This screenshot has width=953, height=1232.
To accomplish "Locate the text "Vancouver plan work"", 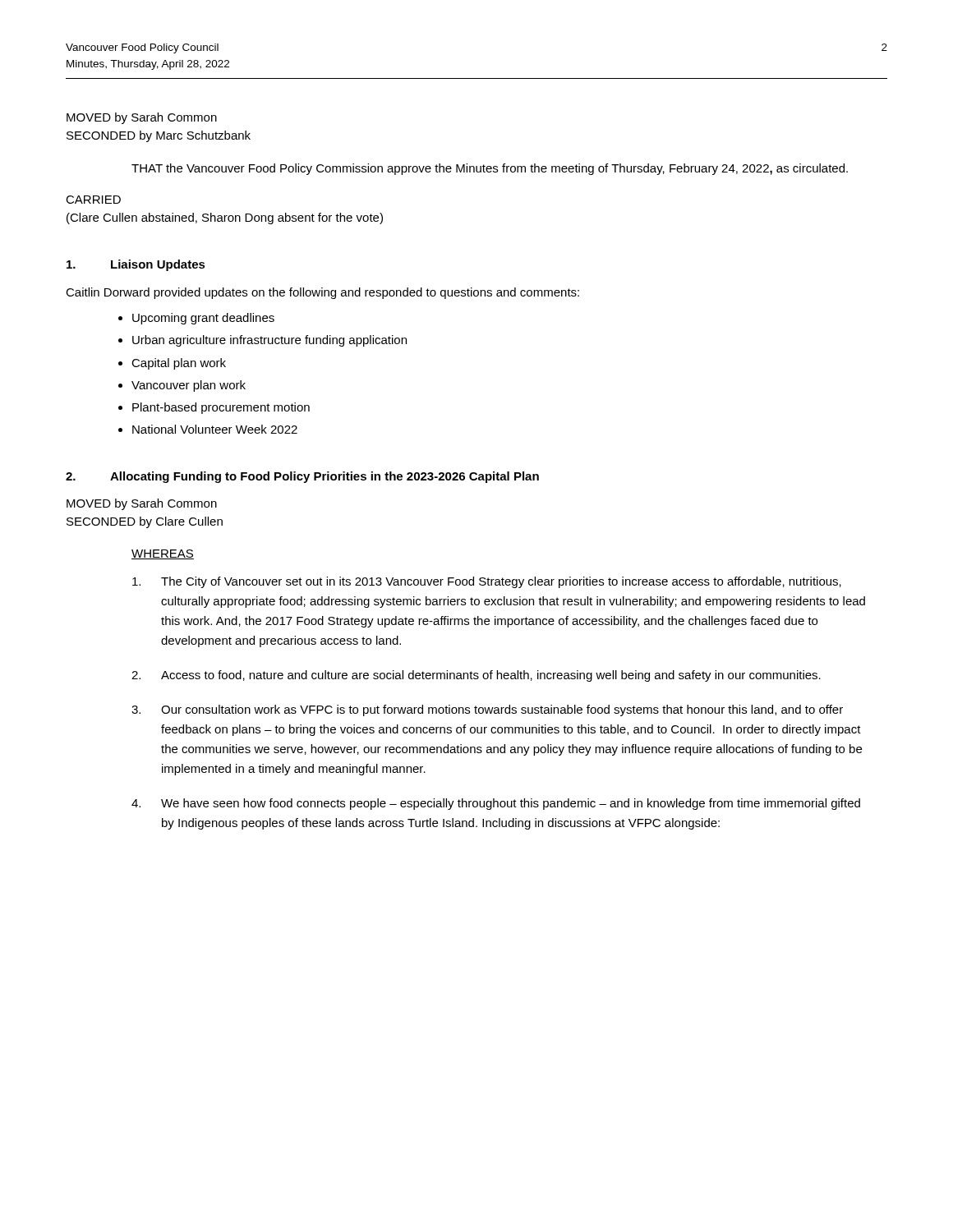I will click(189, 385).
